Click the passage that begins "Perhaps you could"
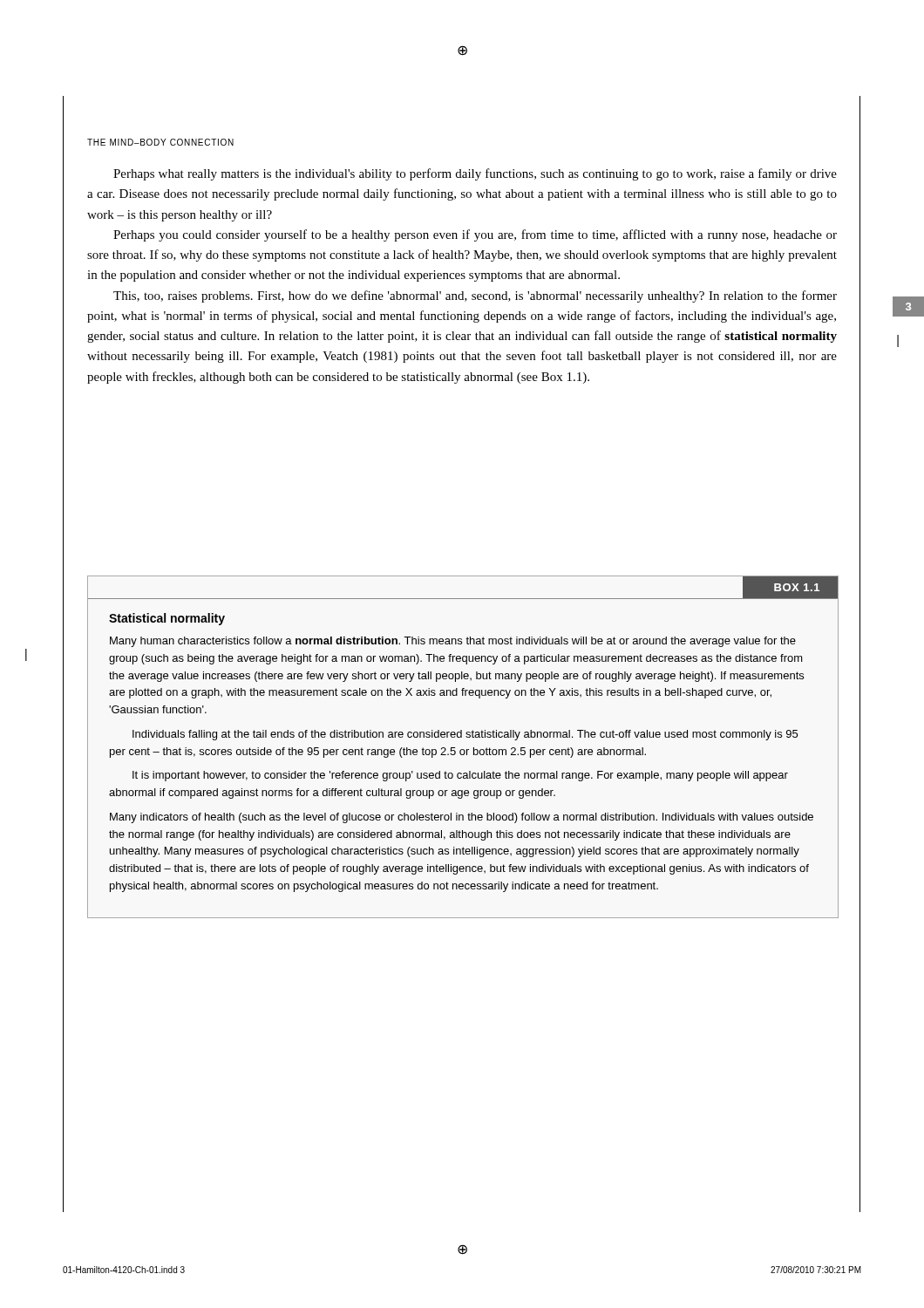The image size is (924, 1308). point(462,255)
